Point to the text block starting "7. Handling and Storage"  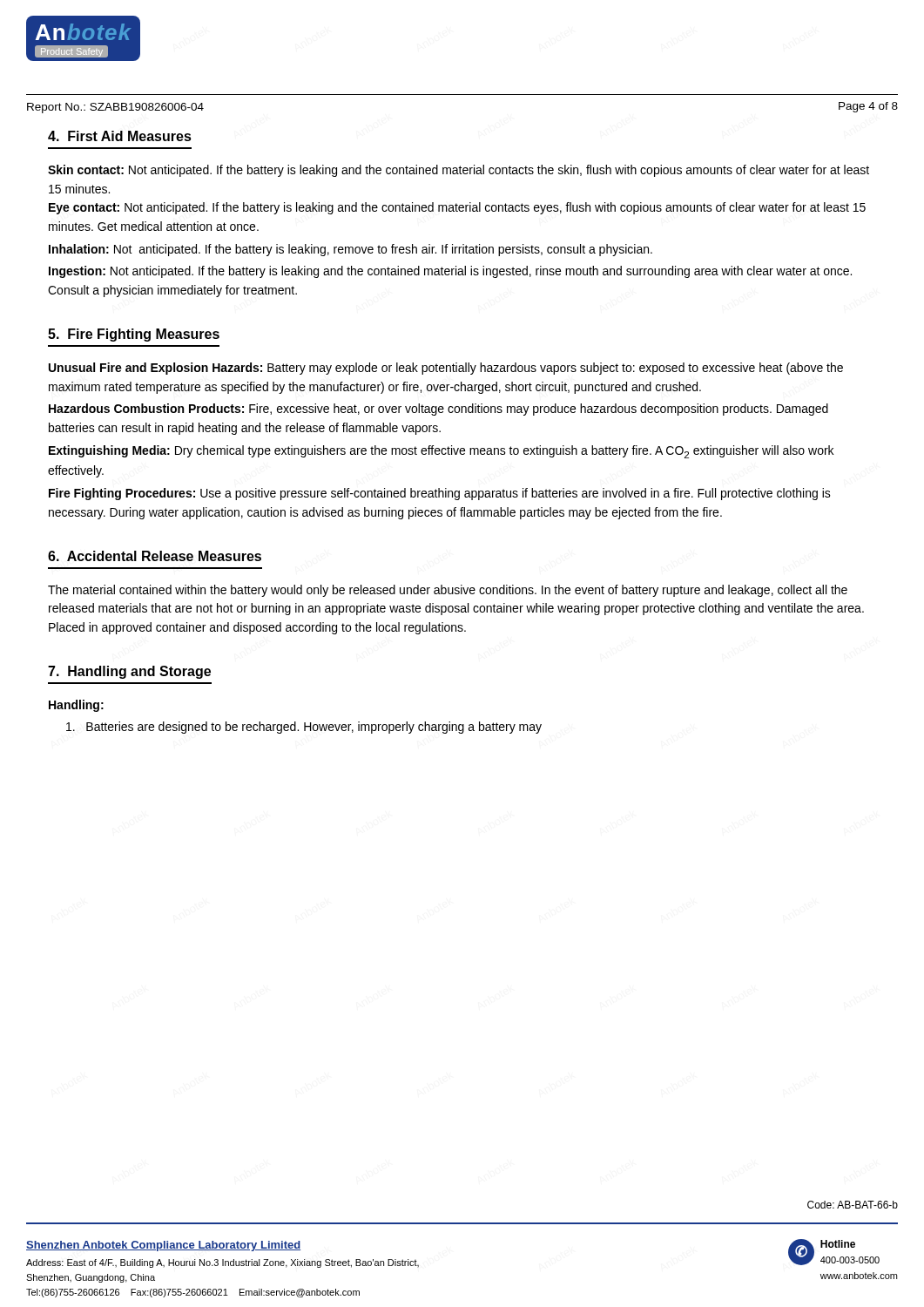(130, 671)
